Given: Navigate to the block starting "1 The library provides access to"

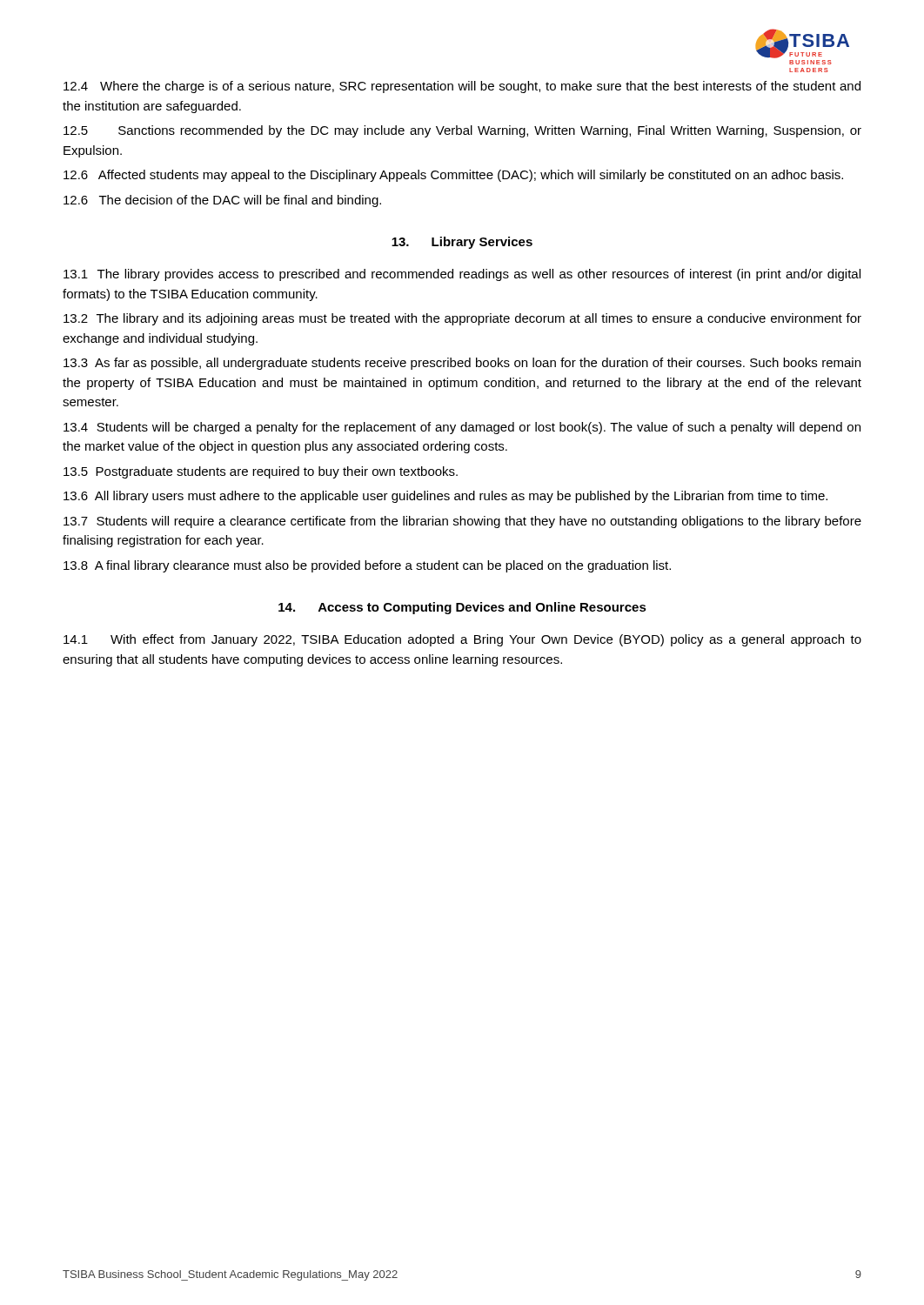Looking at the screenshot, I should coord(462,283).
